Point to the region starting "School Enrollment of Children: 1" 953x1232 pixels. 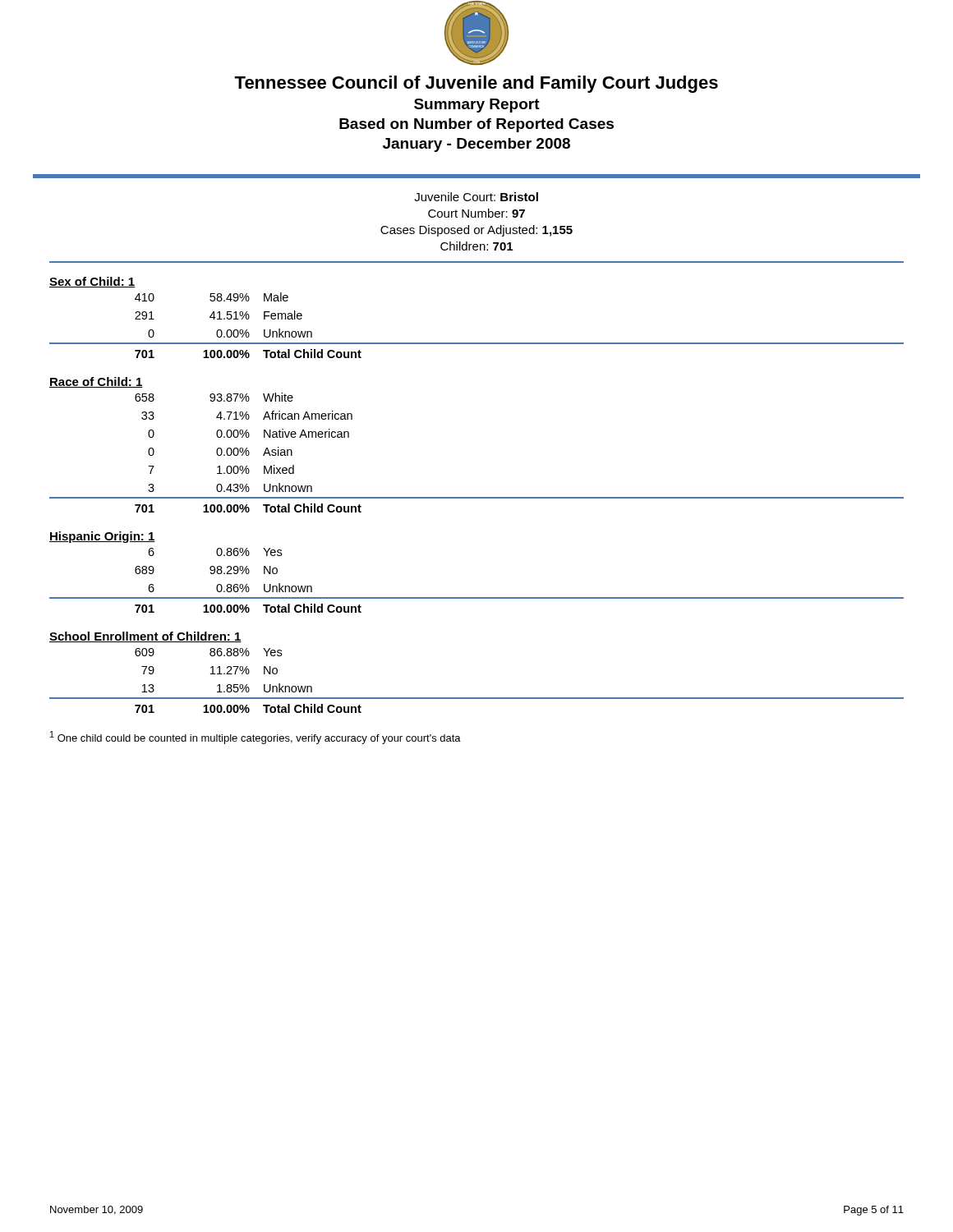point(145,636)
